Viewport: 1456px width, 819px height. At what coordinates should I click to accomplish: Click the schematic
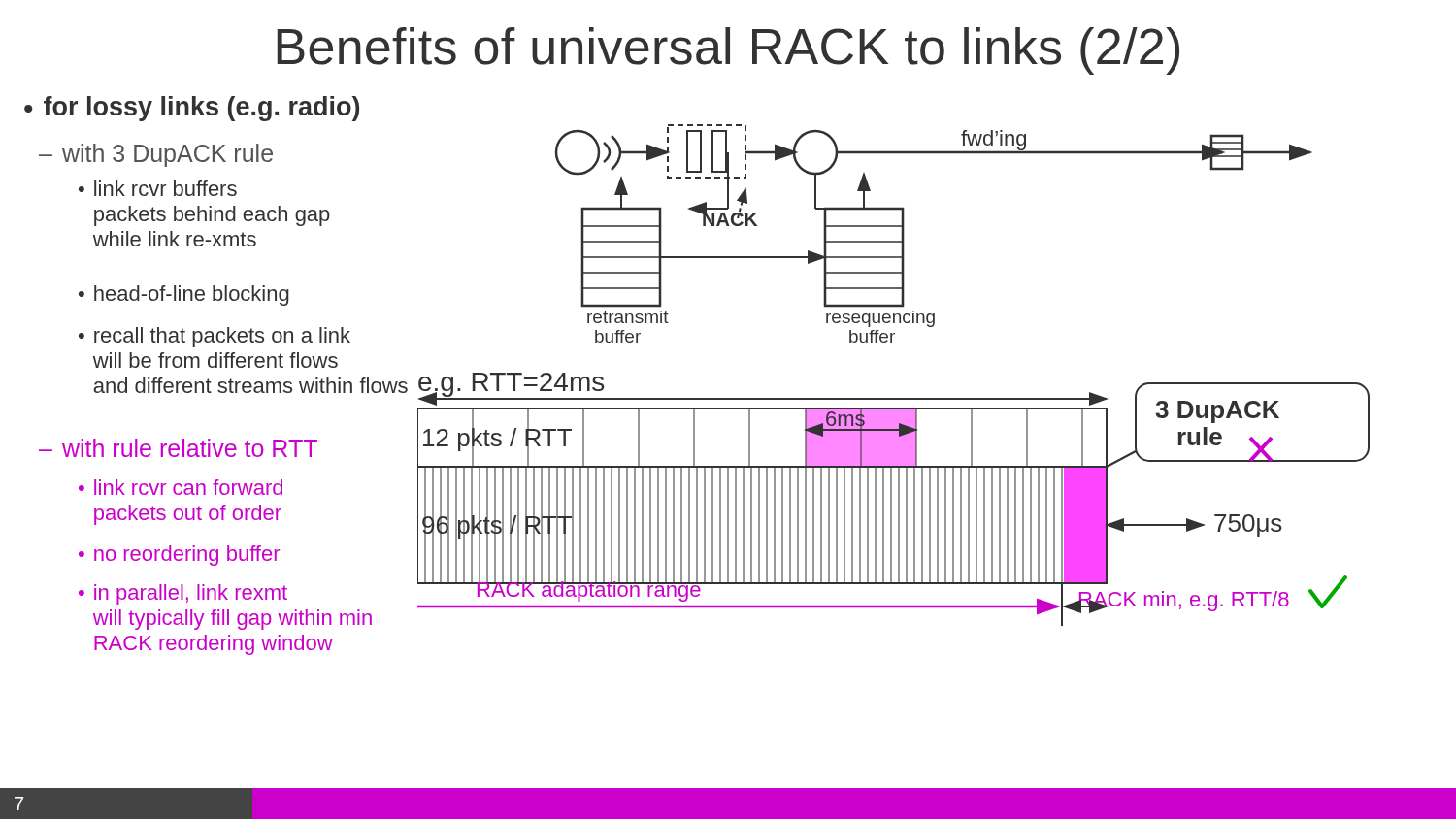(917, 427)
